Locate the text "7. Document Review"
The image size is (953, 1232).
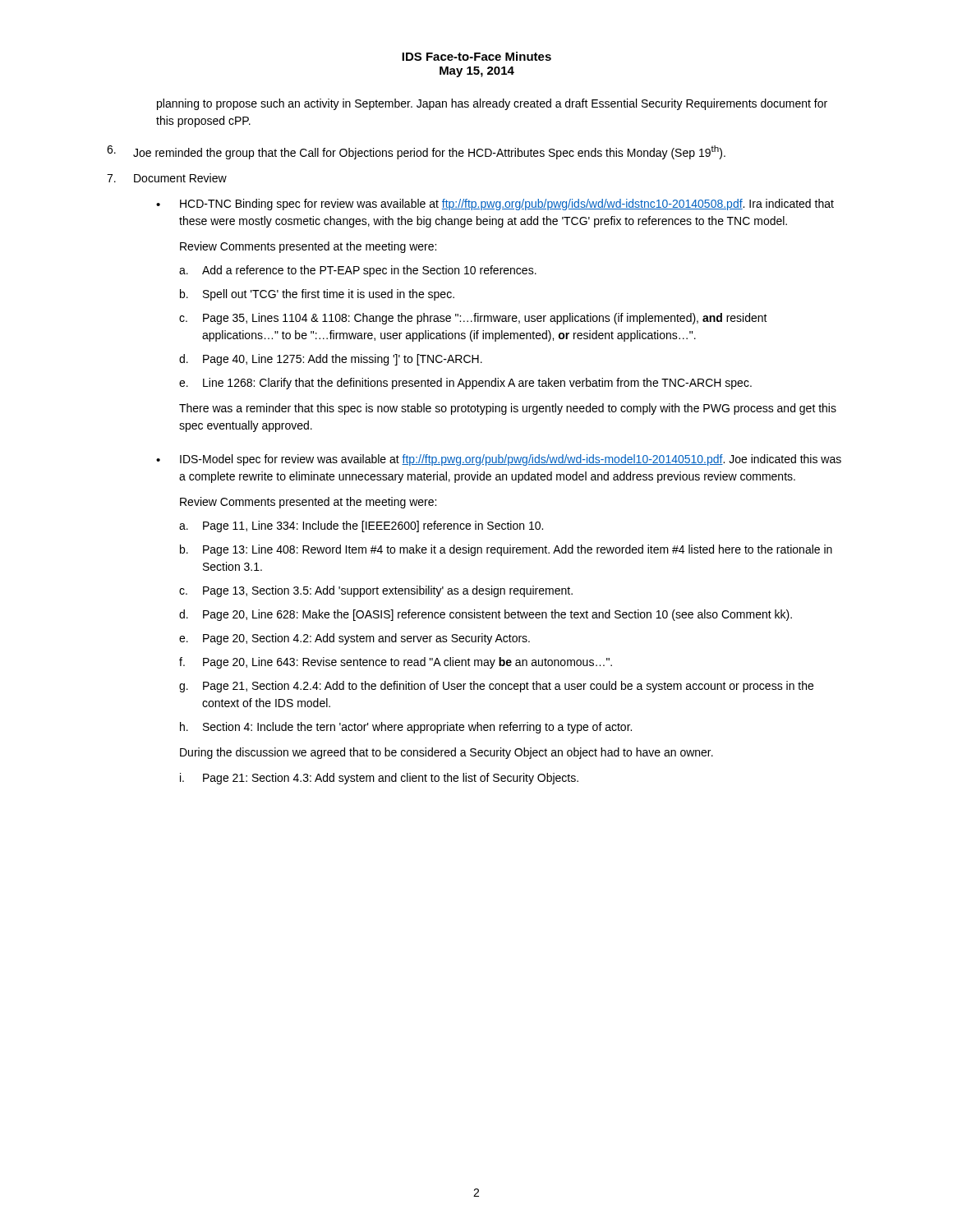click(167, 178)
